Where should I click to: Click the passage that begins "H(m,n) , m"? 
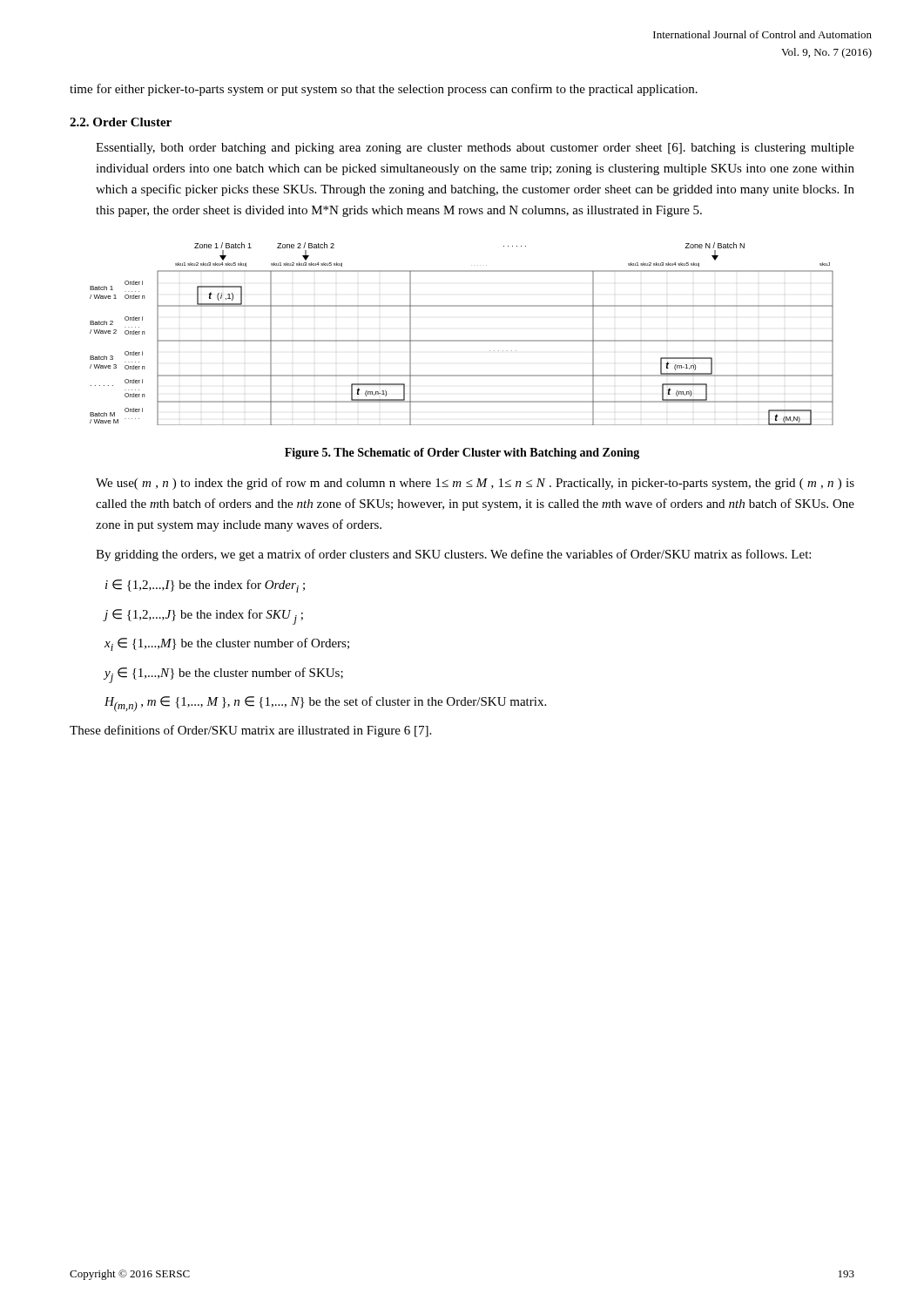coord(326,703)
